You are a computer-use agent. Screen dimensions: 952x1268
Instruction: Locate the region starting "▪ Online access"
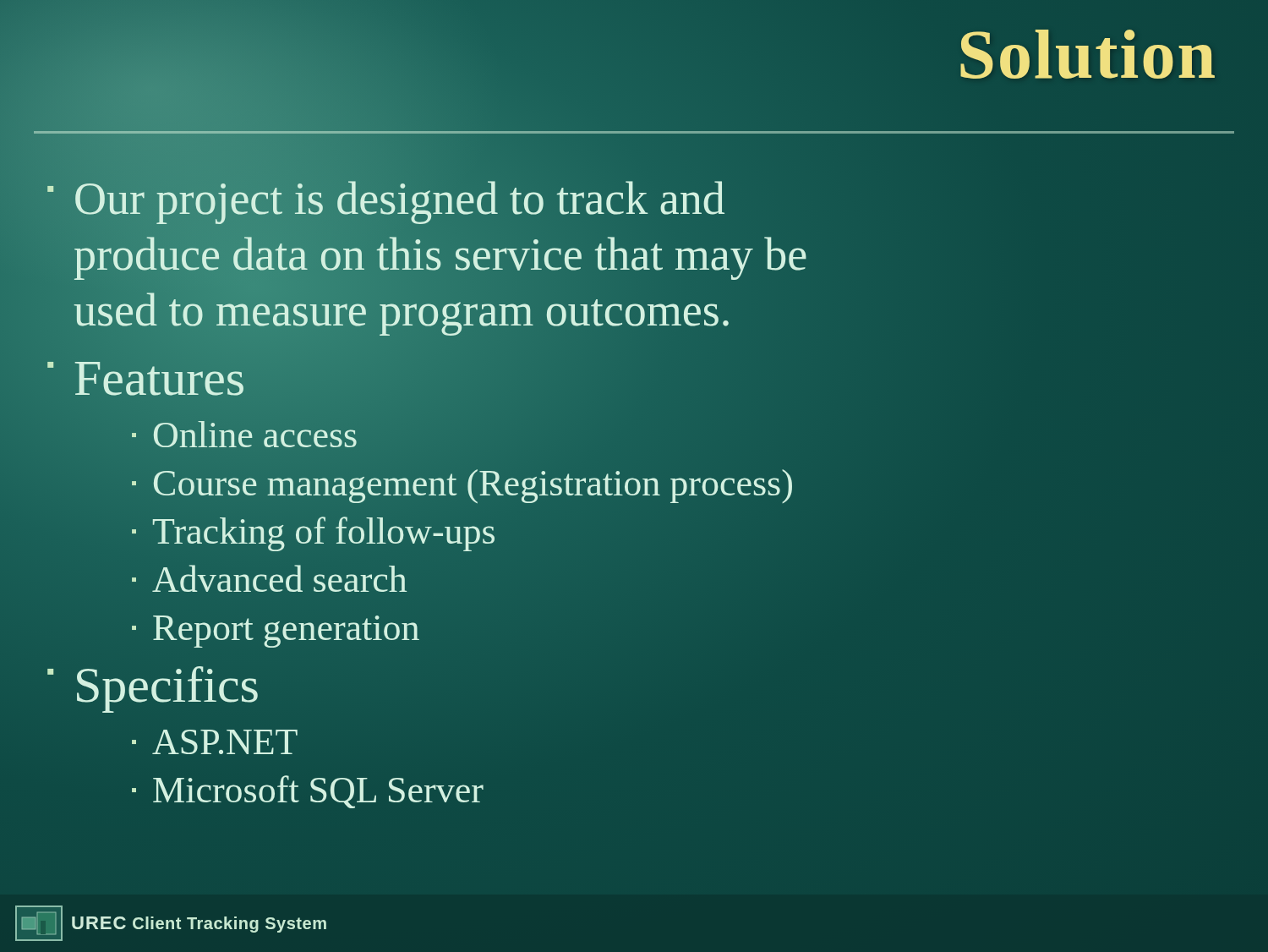click(x=244, y=435)
